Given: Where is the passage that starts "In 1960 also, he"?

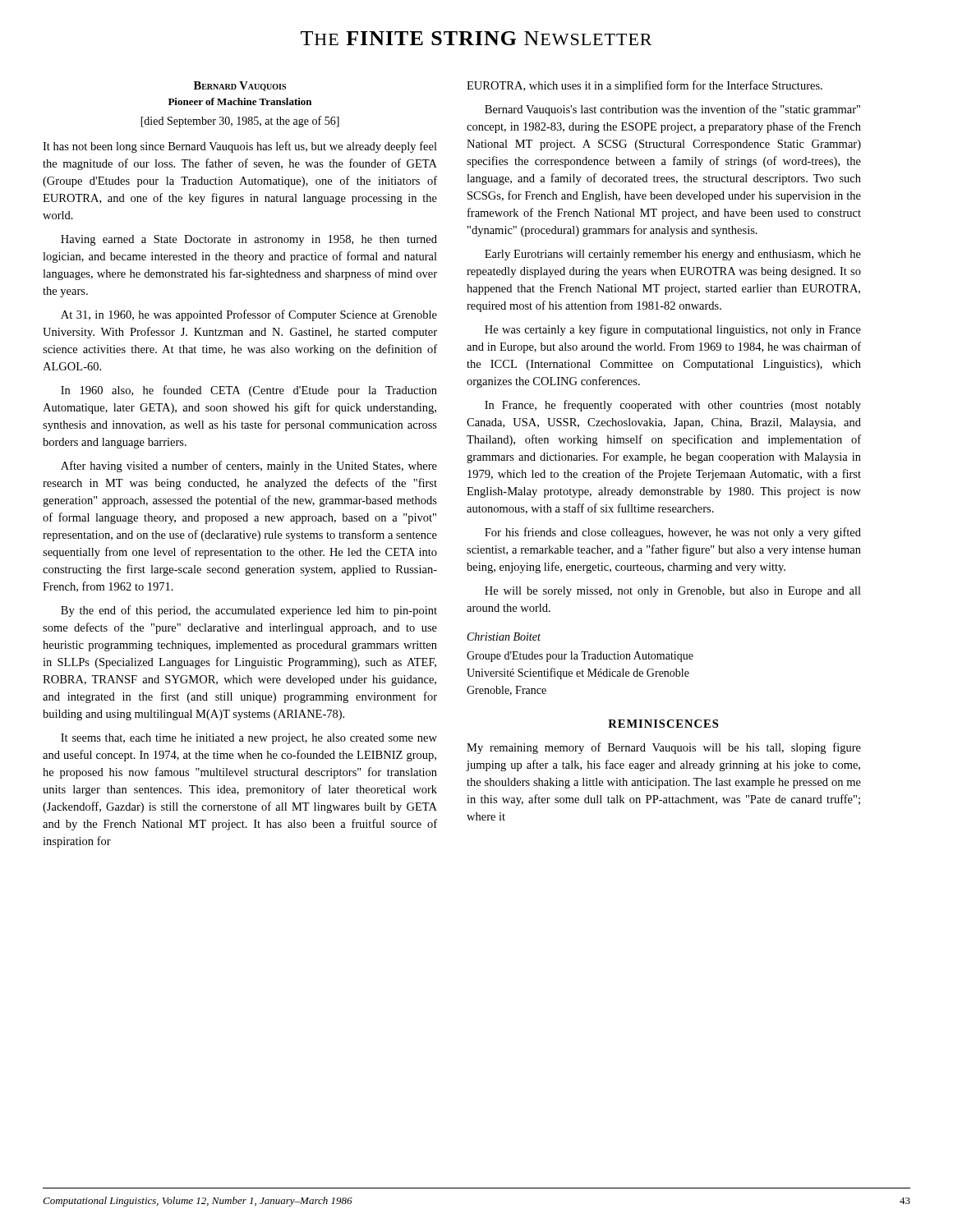Looking at the screenshot, I should click(240, 416).
